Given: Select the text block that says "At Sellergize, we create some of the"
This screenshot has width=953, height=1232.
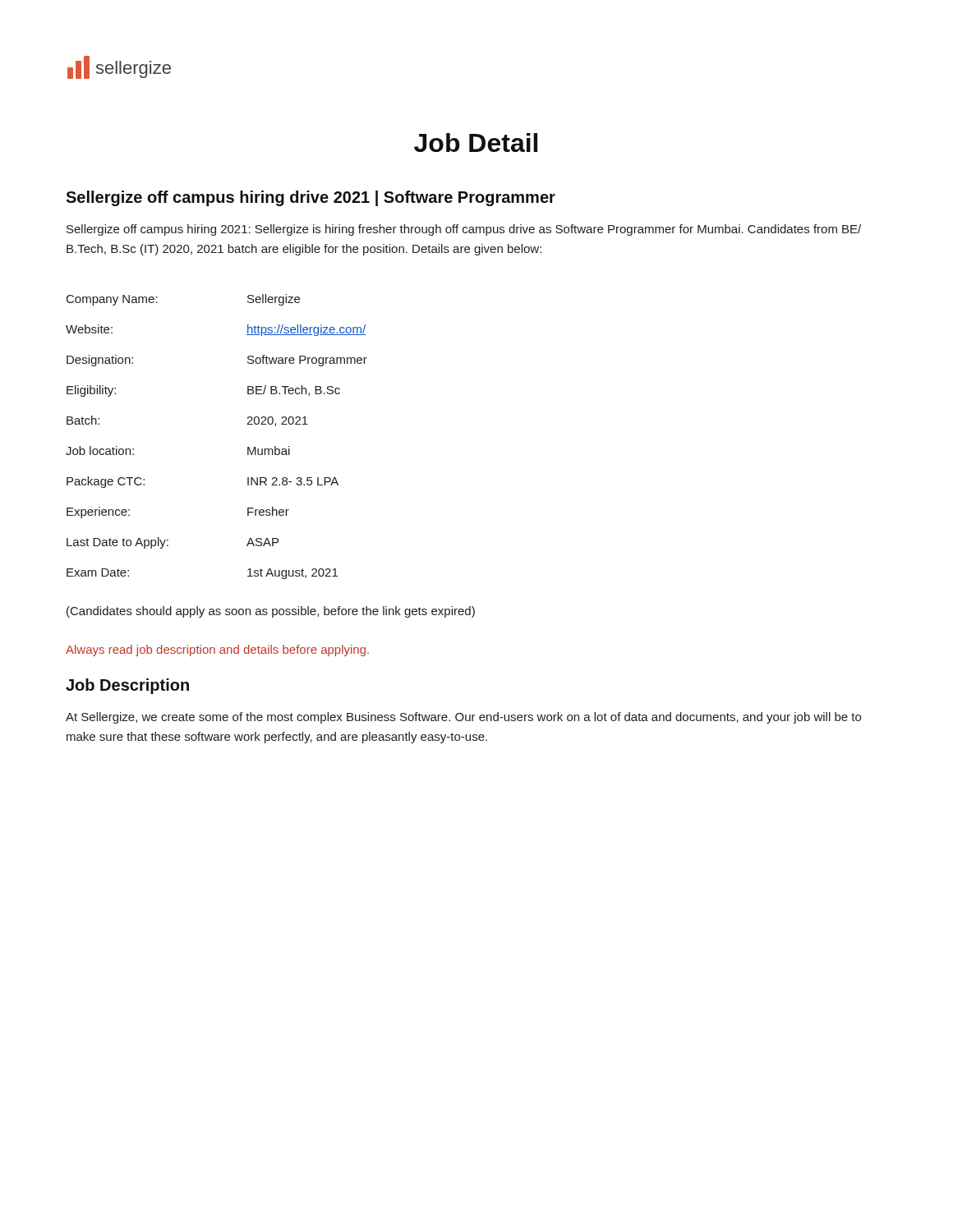Looking at the screenshot, I should click(476, 727).
